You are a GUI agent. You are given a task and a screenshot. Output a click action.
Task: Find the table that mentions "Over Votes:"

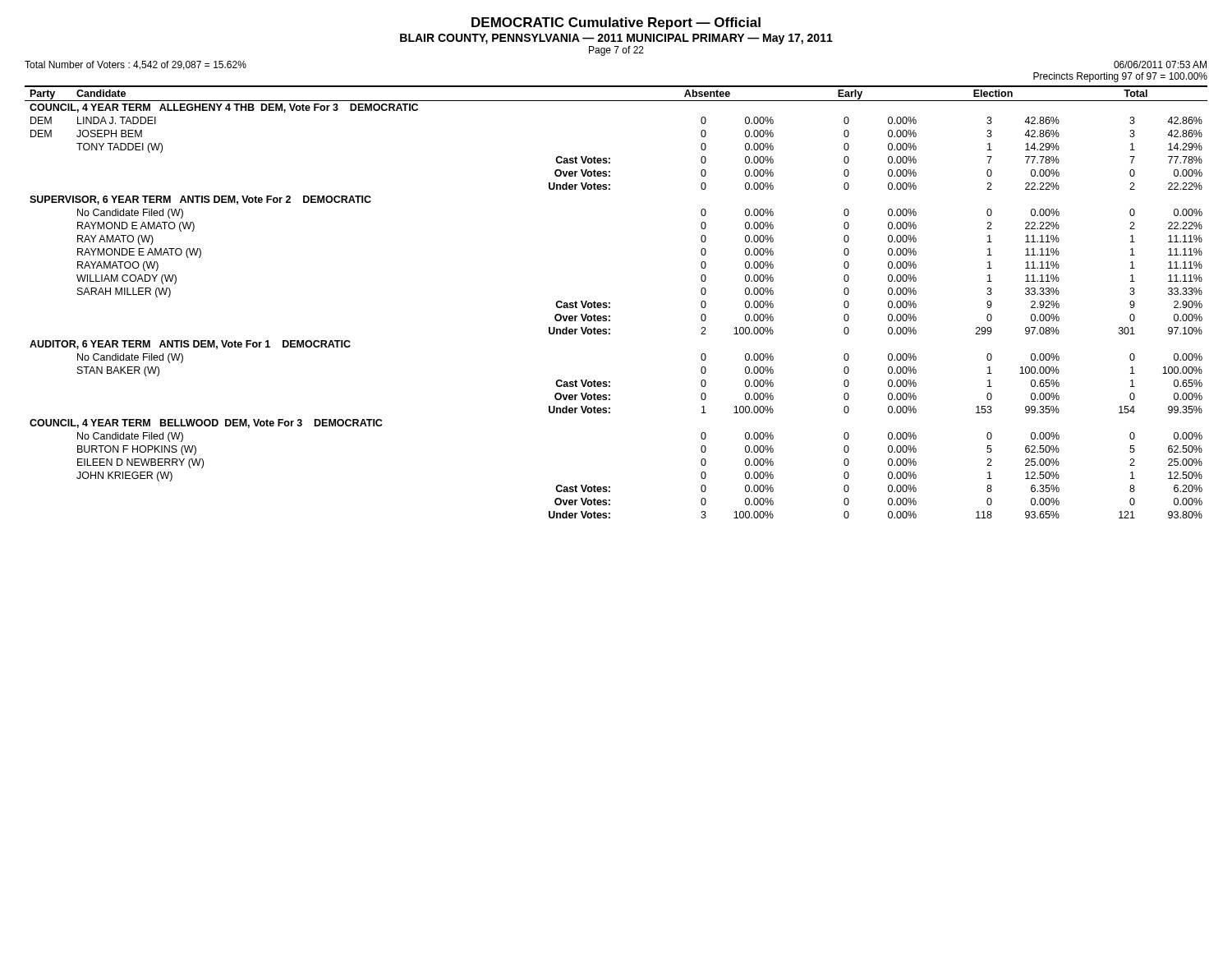[x=616, y=304]
